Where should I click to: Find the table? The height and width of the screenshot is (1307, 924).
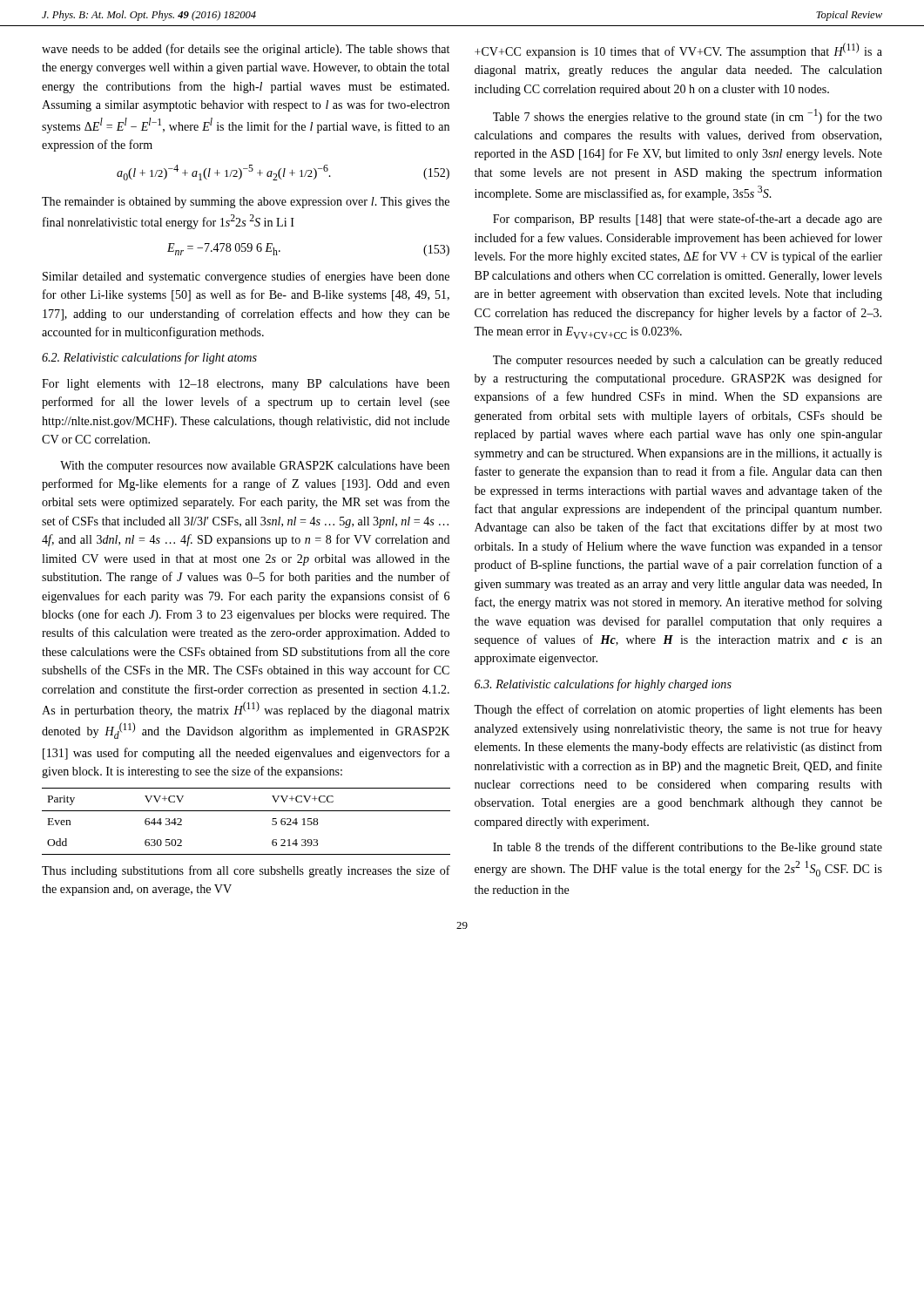[x=246, y=821]
